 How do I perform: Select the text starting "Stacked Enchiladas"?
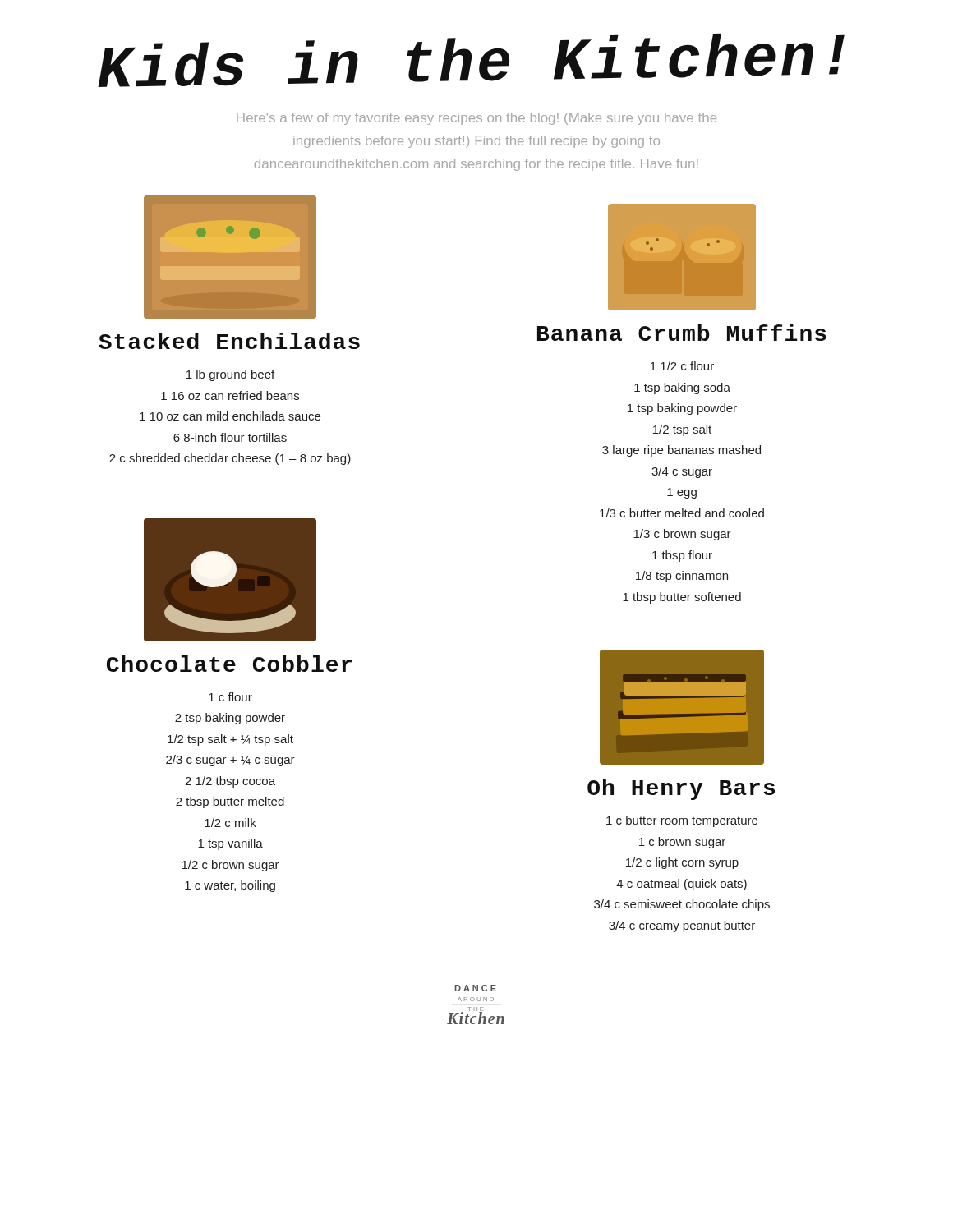(230, 343)
